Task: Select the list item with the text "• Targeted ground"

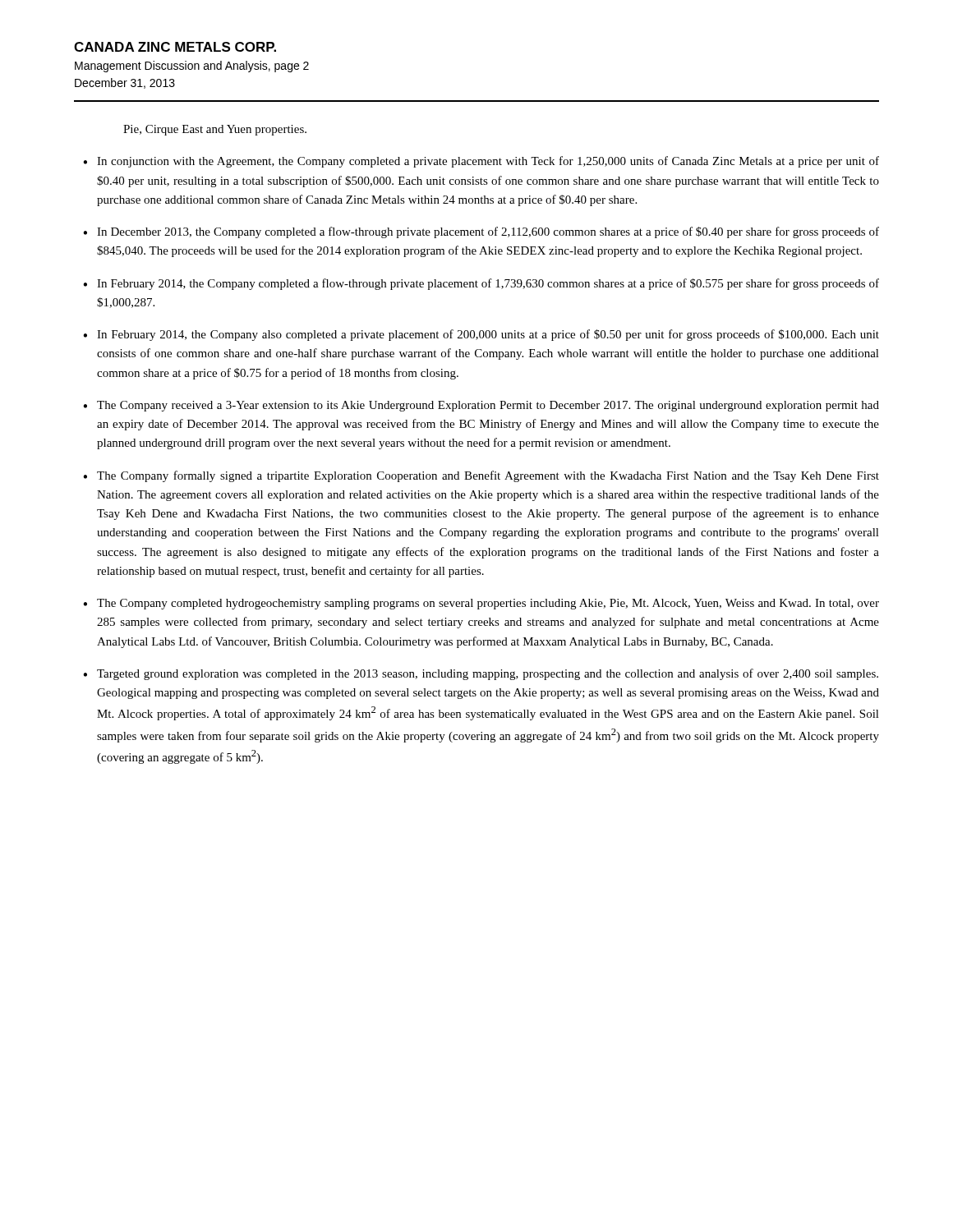Action: [476, 716]
